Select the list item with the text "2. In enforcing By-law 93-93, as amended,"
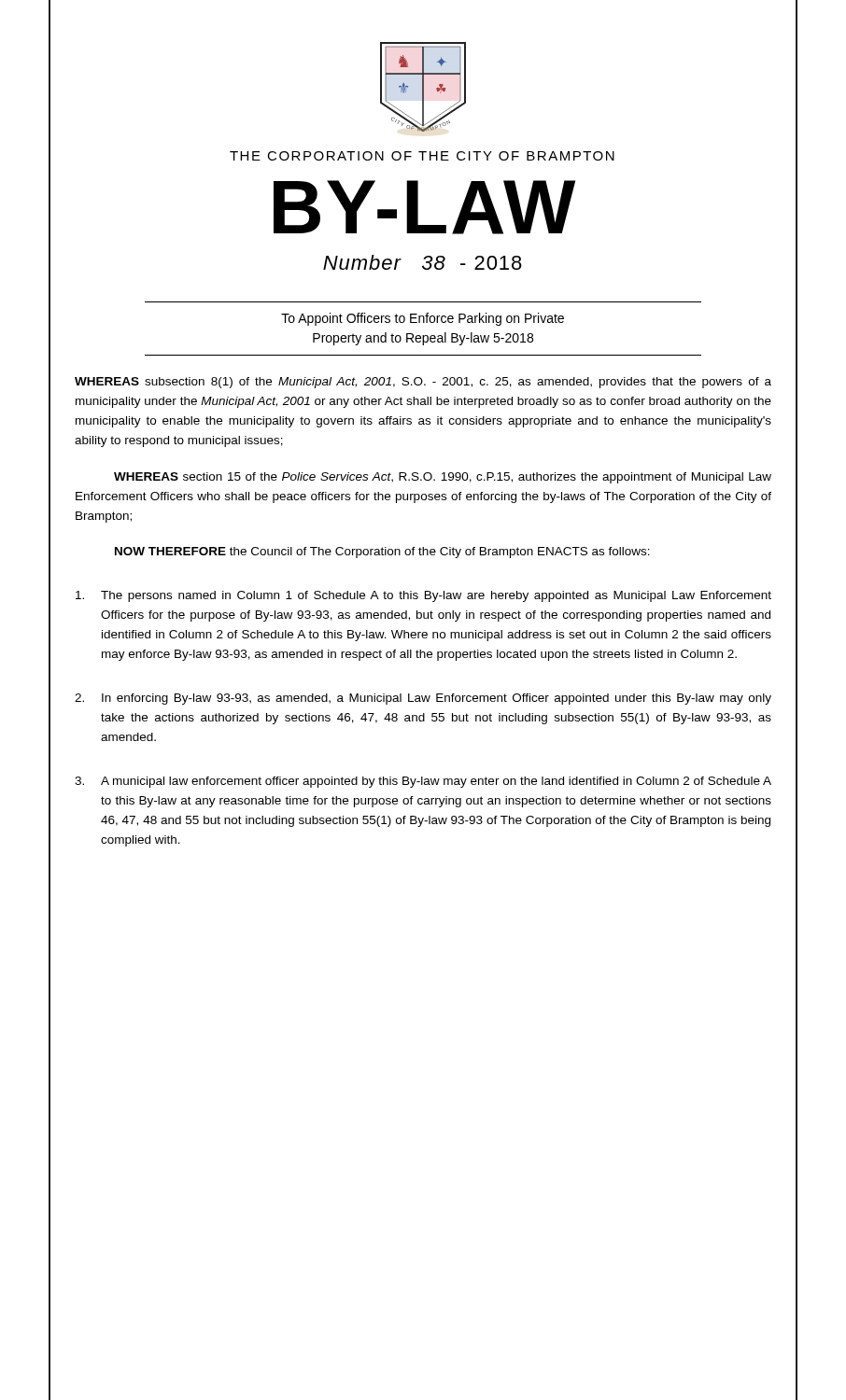This screenshot has width=846, height=1400. pyautogui.click(x=423, y=718)
